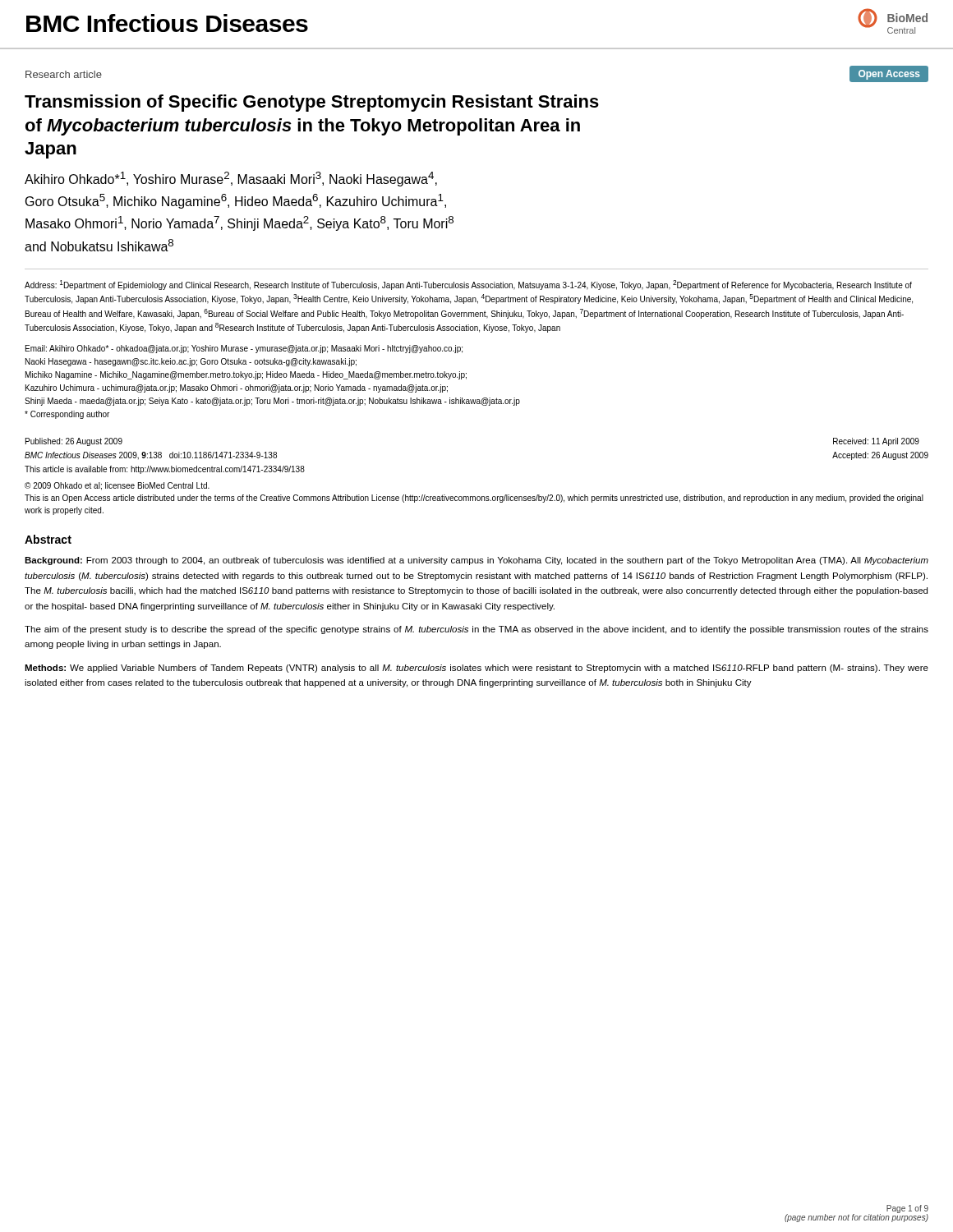Click on the element starting "The aim of the present study is to"
Screen dimensions: 1232x953
point(476,637)
